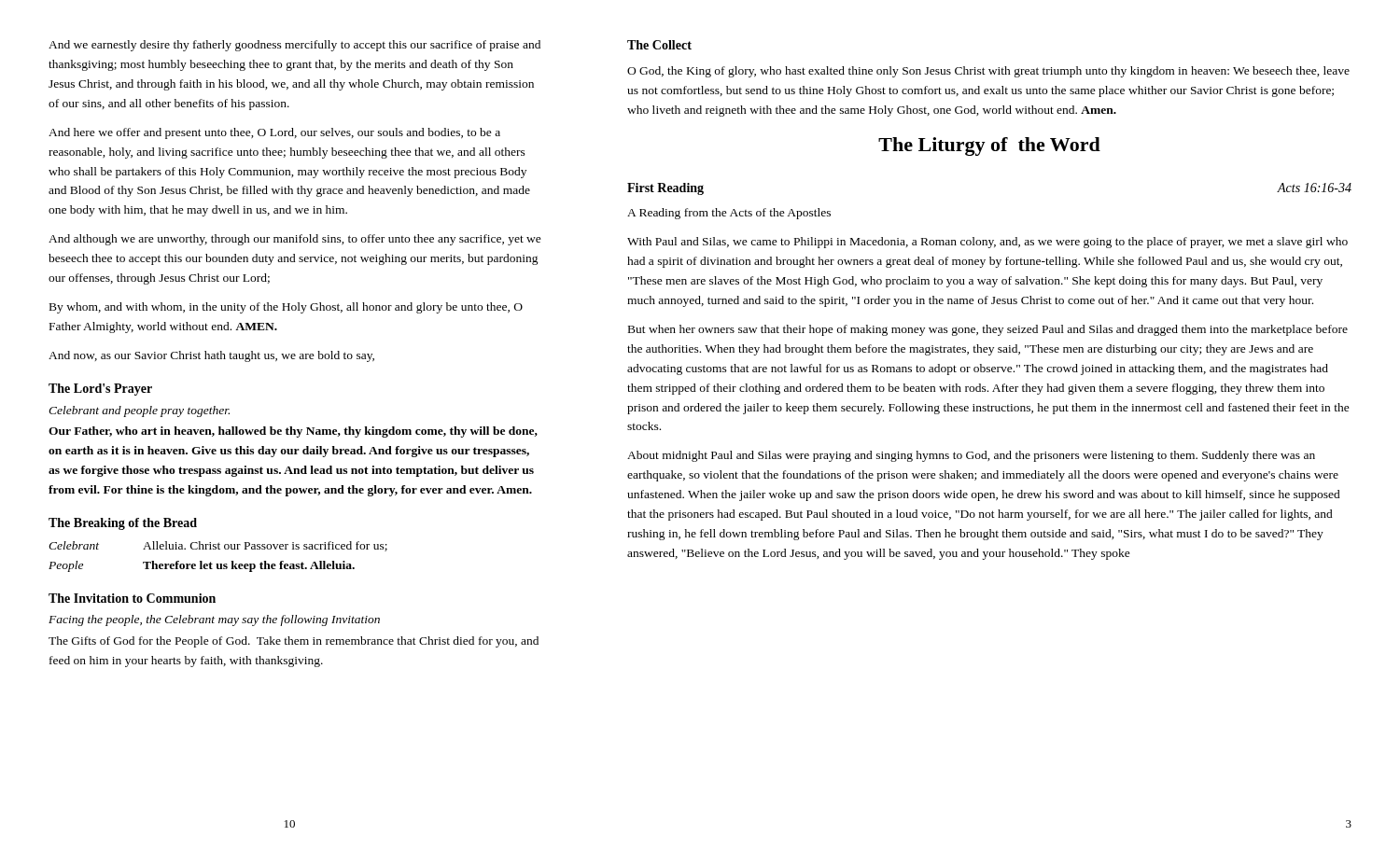Select the text block containing "But when her owners saw that"
The image size is (1400, 850).
click(x=989, y=378)
